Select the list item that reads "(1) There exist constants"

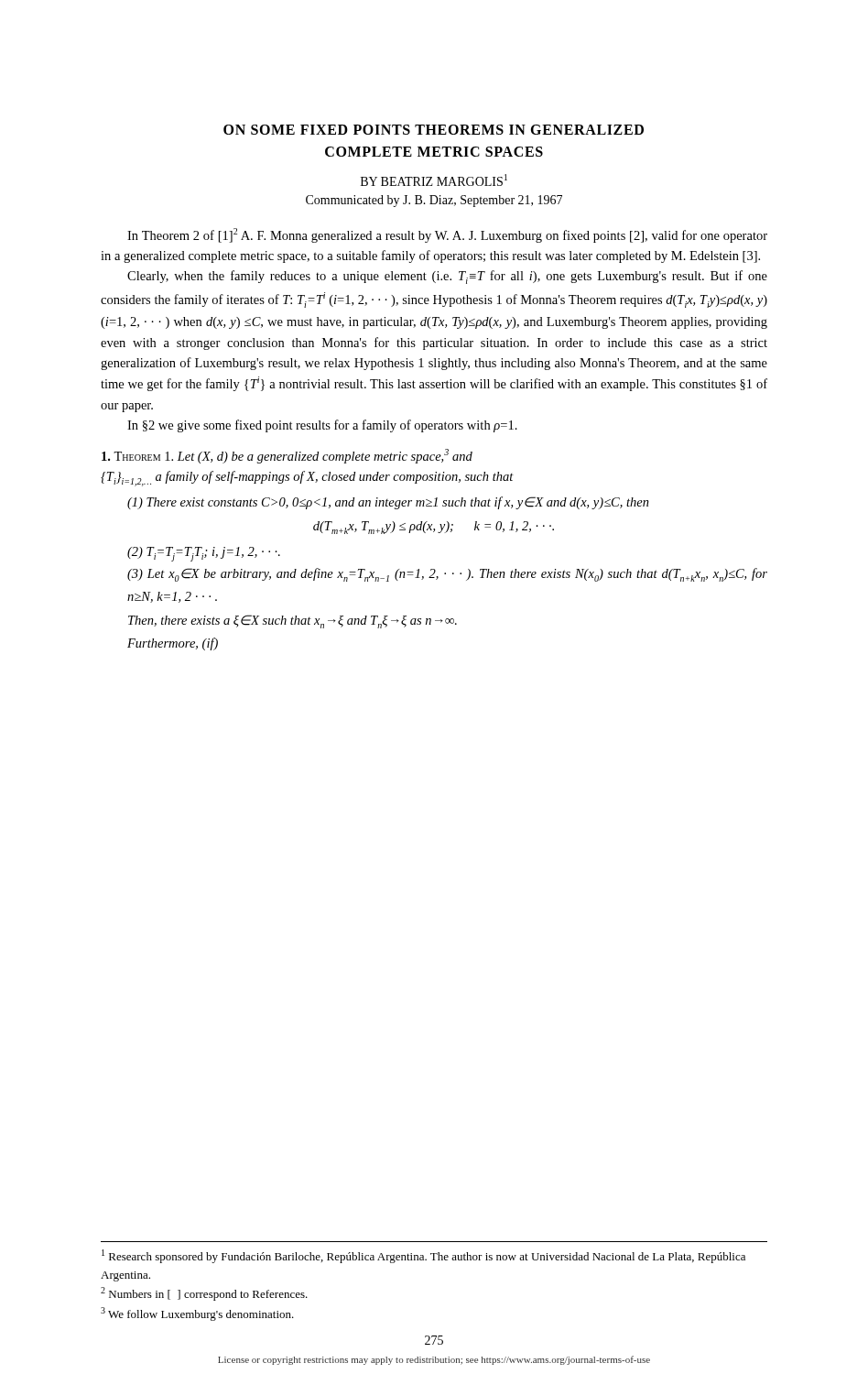(x=388, y=502)
